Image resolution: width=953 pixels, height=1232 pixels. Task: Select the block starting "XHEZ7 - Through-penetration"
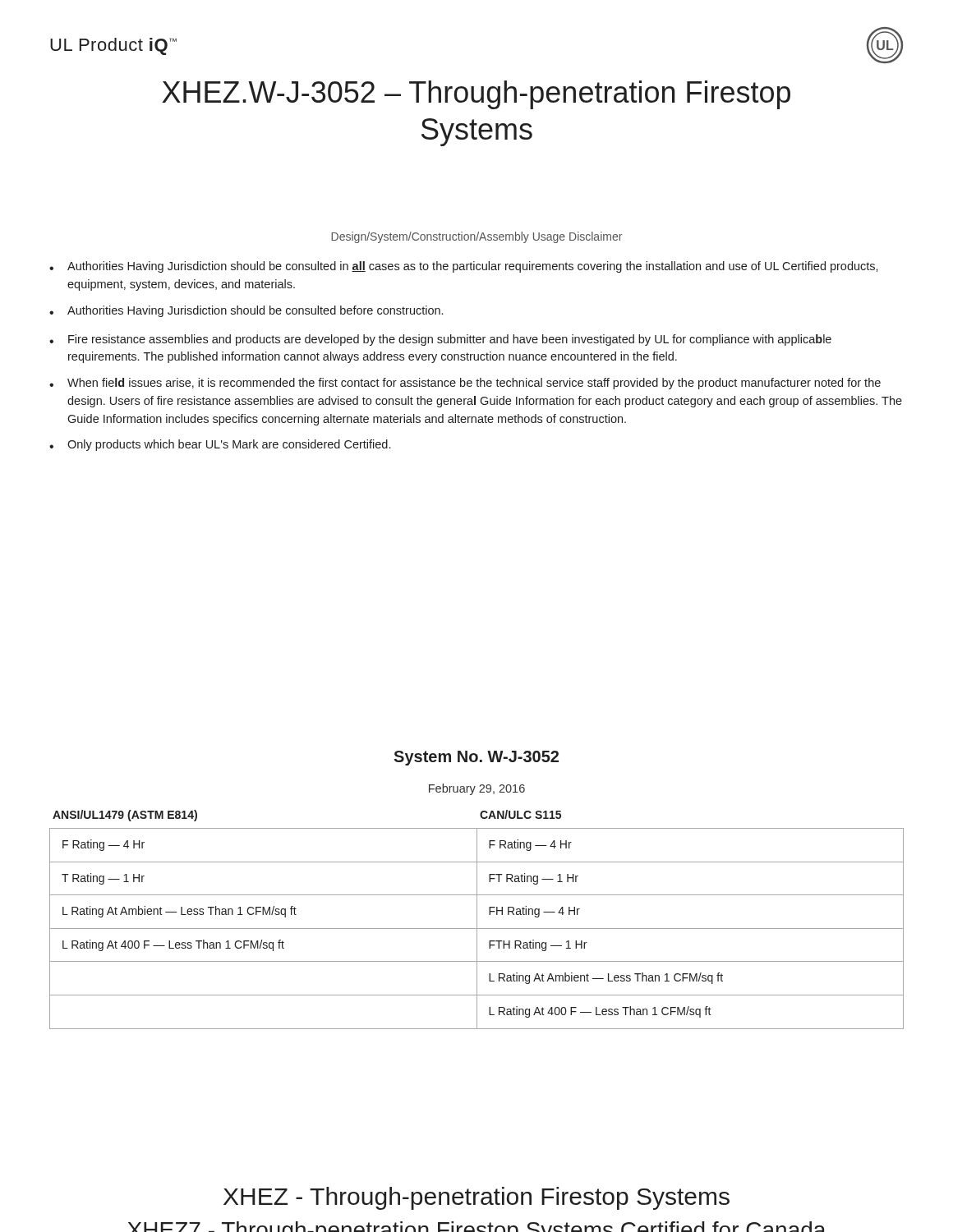tap(476, 1225)
